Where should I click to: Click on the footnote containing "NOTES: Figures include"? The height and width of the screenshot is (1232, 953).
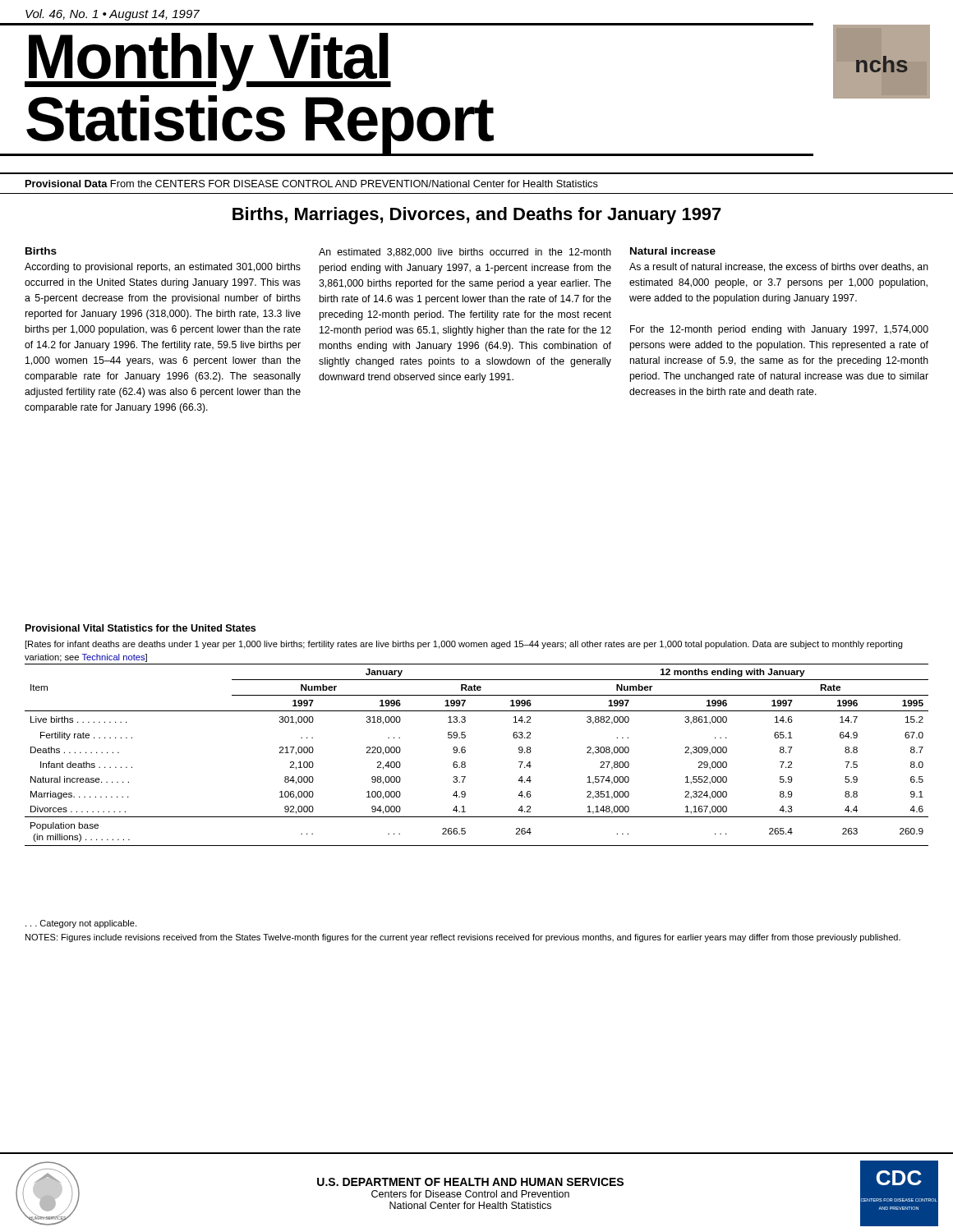point(463,937)
